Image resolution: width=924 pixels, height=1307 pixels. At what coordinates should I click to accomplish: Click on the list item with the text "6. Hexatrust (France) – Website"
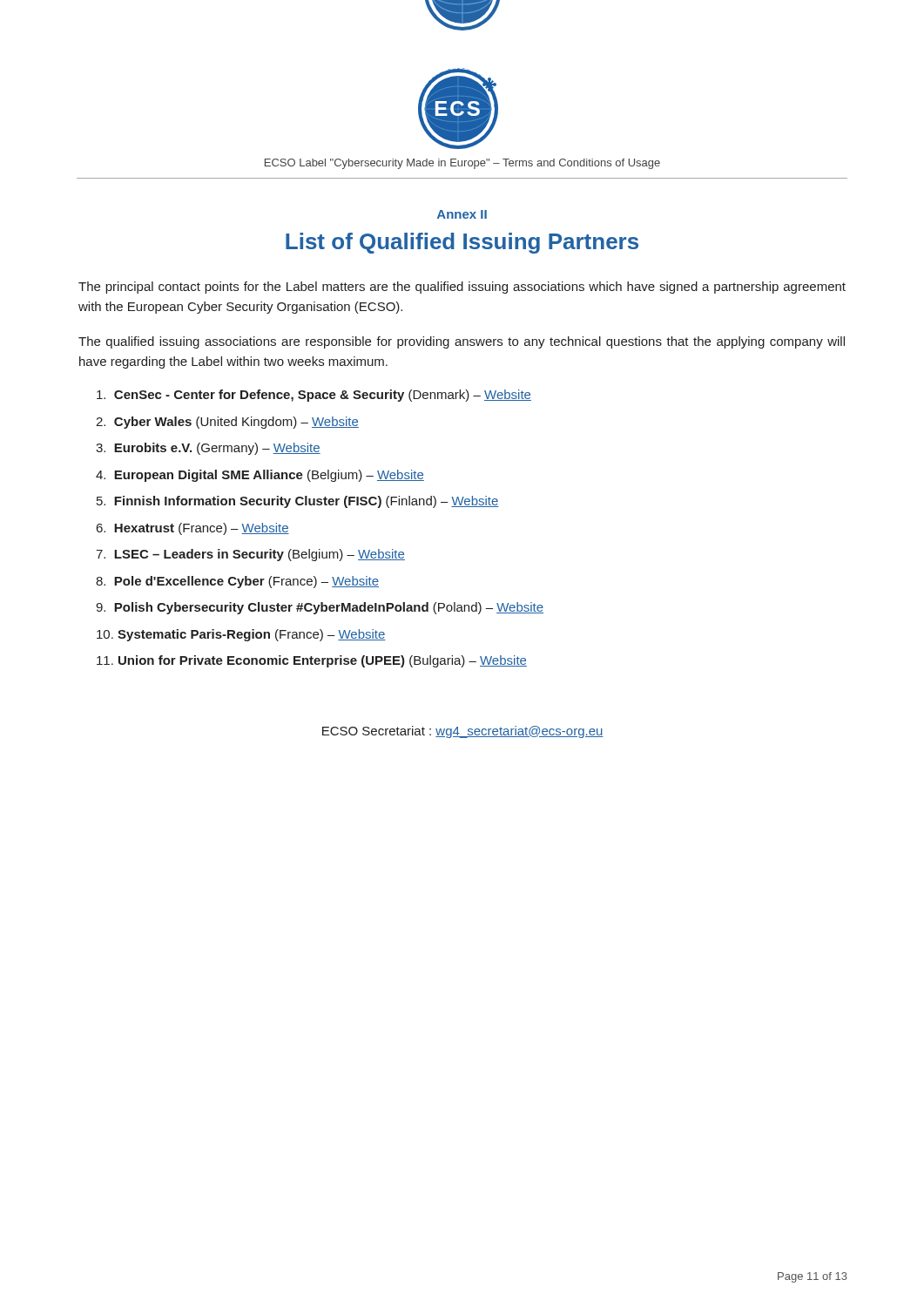coord(192,527)
